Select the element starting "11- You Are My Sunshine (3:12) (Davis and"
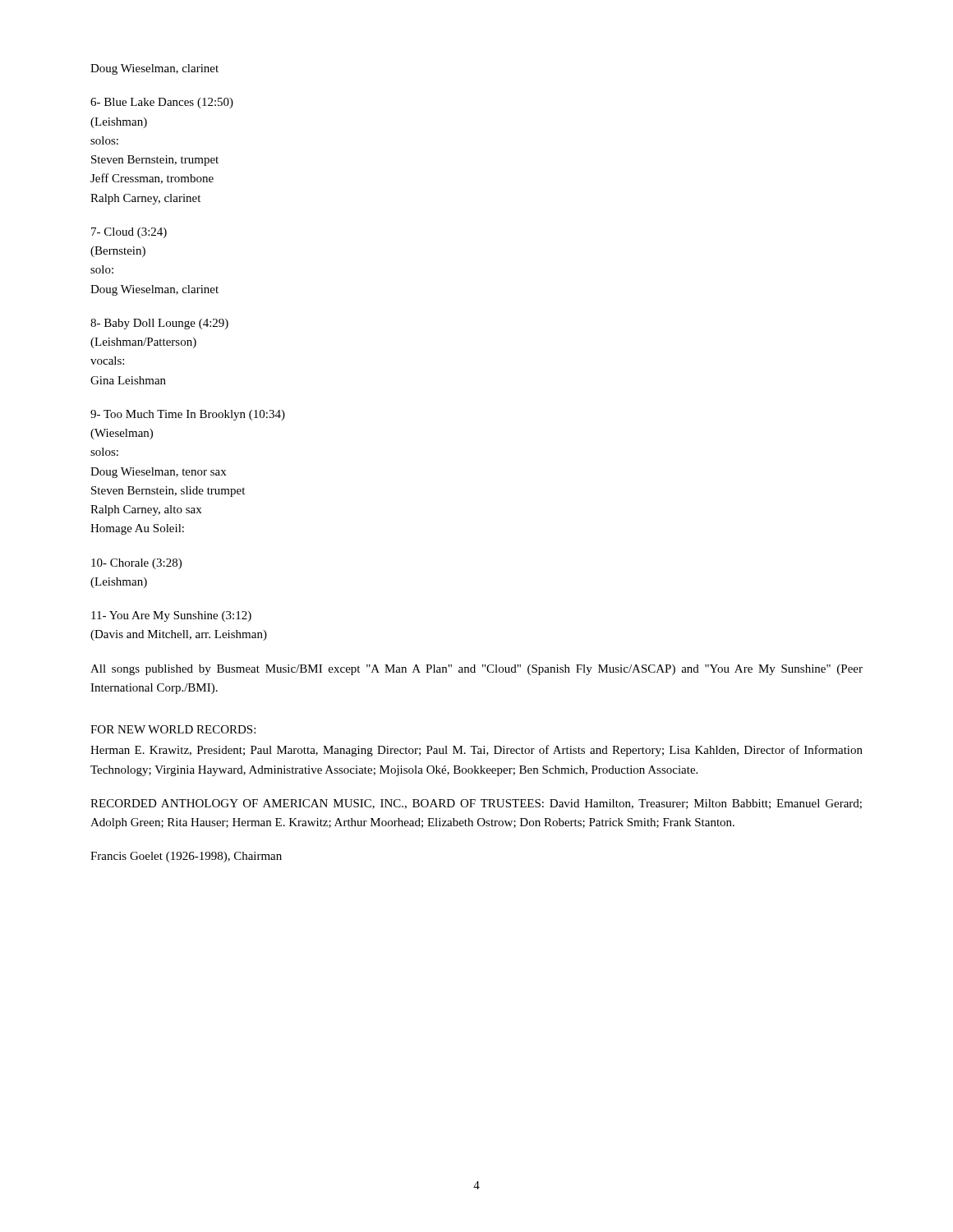The width and height of the screenshot is (953, 1232). [x=171, y=616]
